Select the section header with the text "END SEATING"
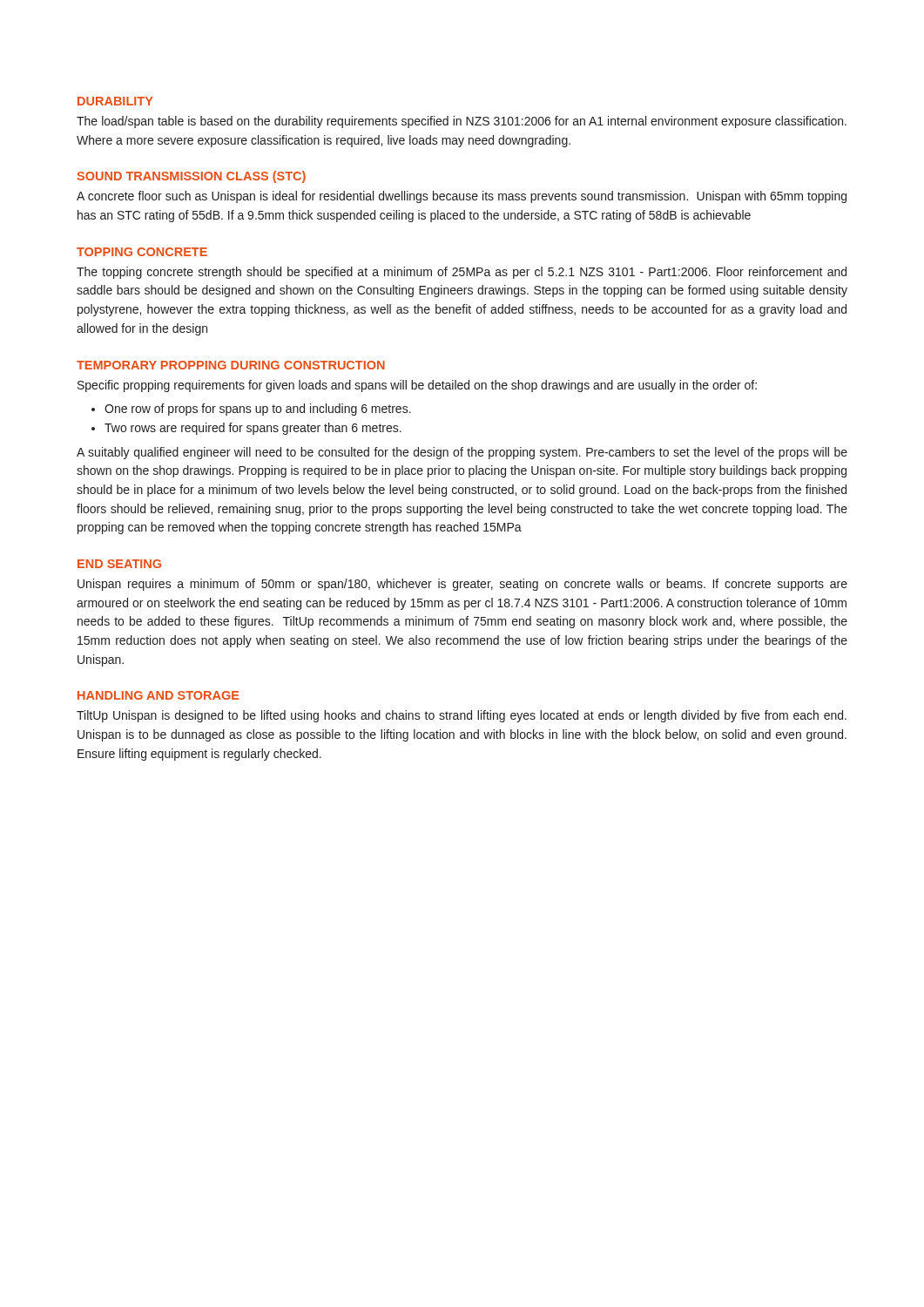 119,564
